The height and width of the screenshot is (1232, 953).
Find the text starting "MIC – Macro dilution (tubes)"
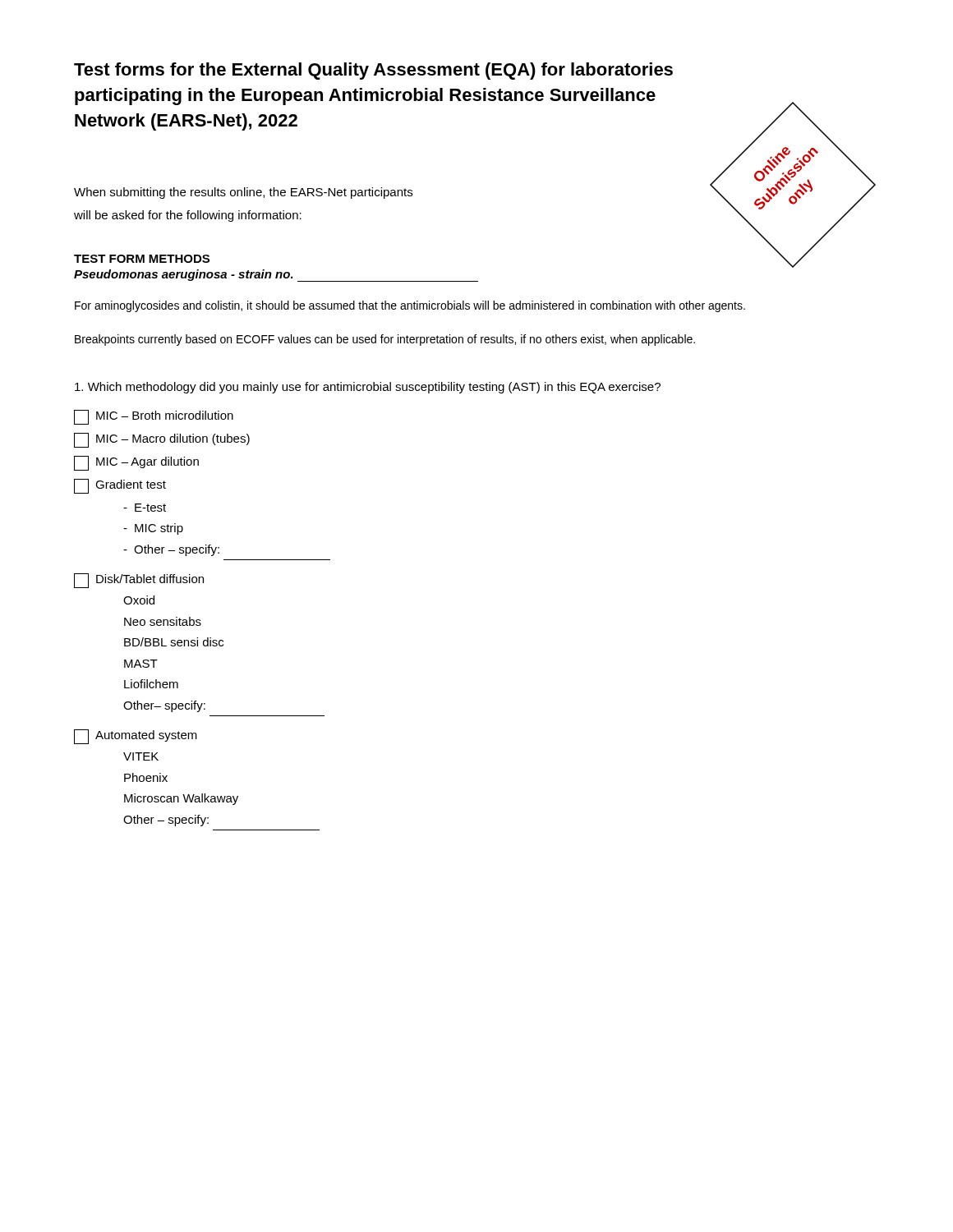tap(162, 439)
